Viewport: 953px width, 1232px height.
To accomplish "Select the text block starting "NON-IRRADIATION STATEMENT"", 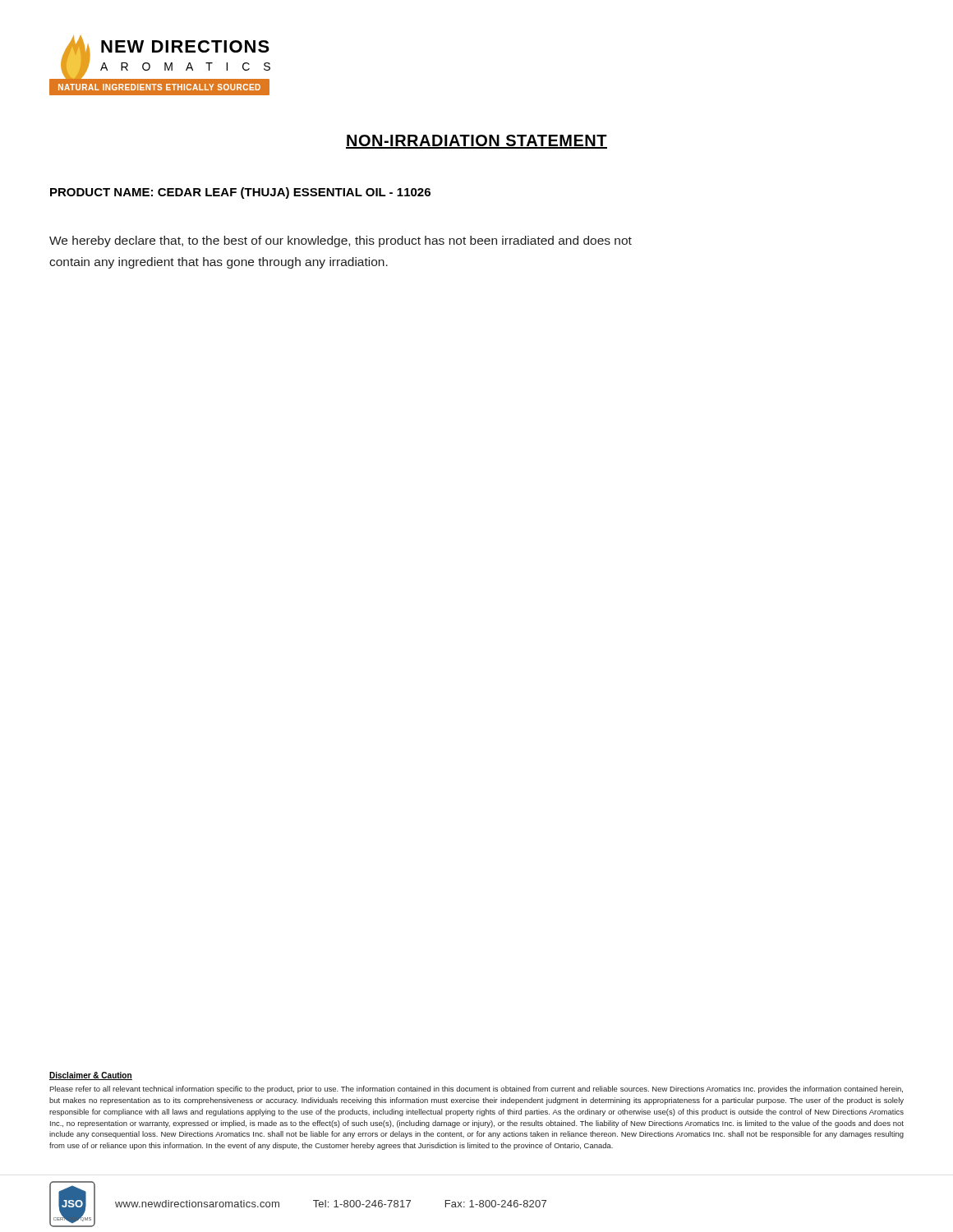I will pyautogui.click(x=476, y=141).
